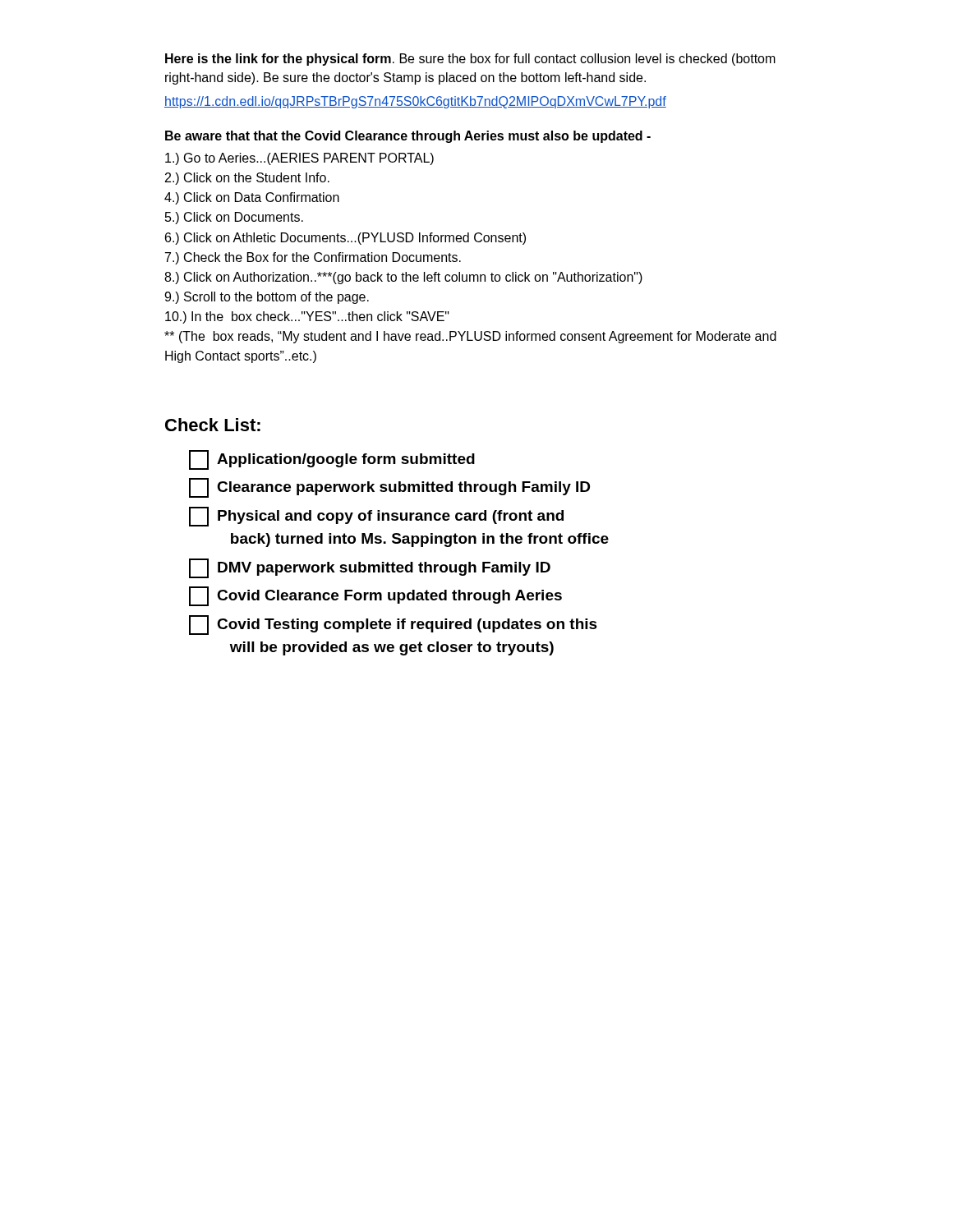Locate the text "4.) Click on Data Confirmation"
The image size is (953, 1232).
pyautogui.click(x=252, y=198)
